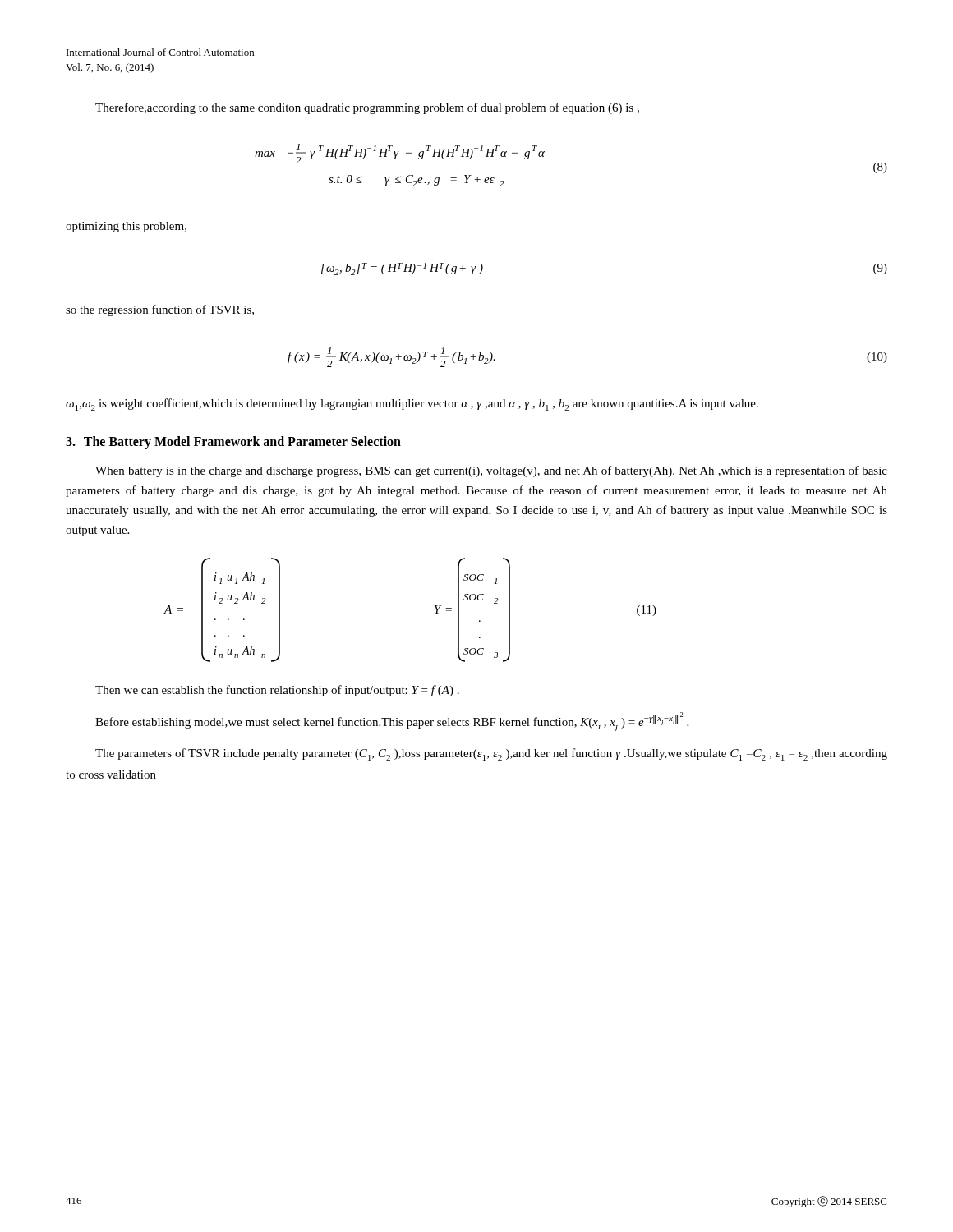Find the block on this page that starts "Before establishing model,we must select"
953x1232 pixels.
[476, 722]
